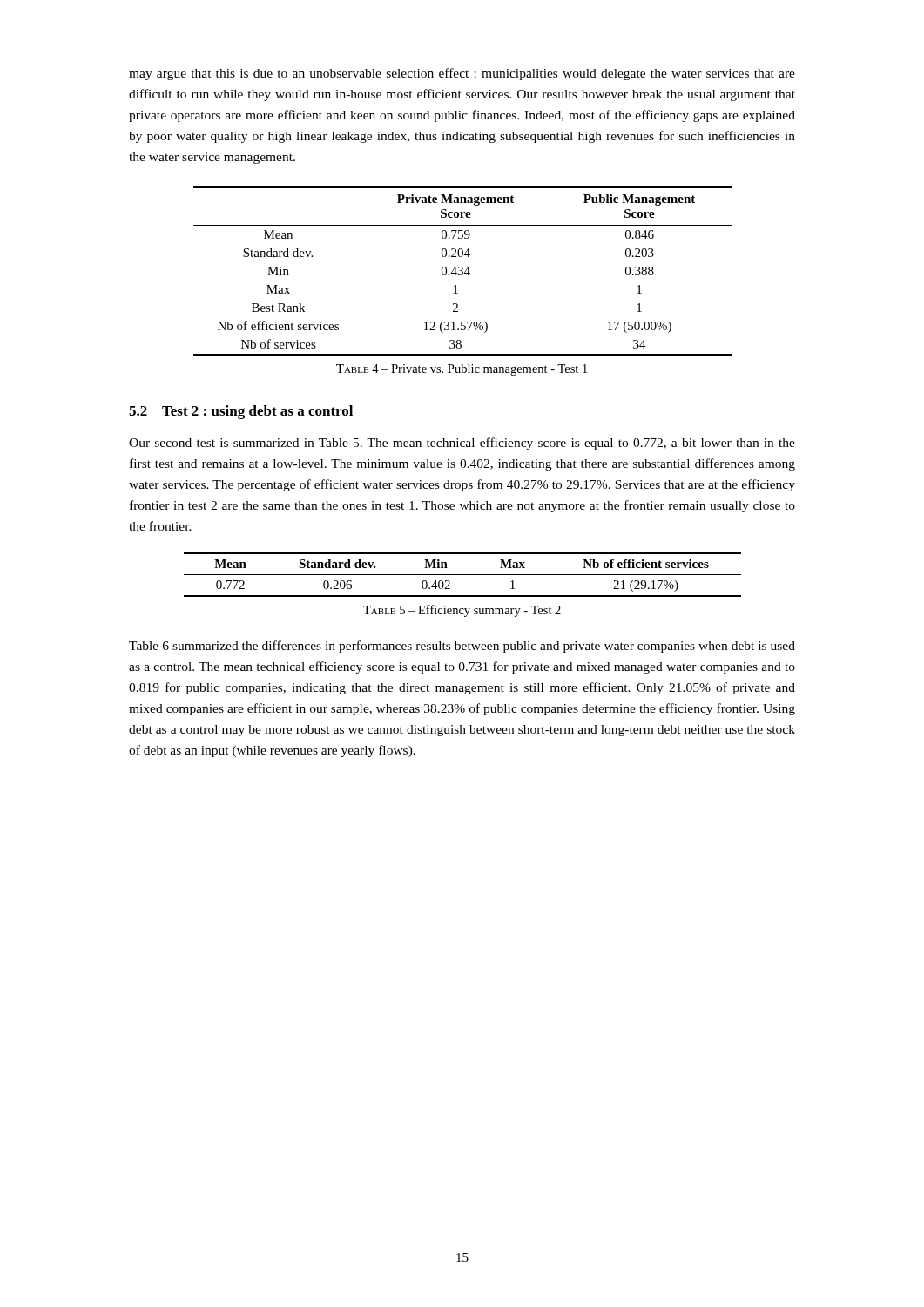
Task: Click on the region starting "Table 4 – Private vs. Public"
Action: (x=462, y=369)
